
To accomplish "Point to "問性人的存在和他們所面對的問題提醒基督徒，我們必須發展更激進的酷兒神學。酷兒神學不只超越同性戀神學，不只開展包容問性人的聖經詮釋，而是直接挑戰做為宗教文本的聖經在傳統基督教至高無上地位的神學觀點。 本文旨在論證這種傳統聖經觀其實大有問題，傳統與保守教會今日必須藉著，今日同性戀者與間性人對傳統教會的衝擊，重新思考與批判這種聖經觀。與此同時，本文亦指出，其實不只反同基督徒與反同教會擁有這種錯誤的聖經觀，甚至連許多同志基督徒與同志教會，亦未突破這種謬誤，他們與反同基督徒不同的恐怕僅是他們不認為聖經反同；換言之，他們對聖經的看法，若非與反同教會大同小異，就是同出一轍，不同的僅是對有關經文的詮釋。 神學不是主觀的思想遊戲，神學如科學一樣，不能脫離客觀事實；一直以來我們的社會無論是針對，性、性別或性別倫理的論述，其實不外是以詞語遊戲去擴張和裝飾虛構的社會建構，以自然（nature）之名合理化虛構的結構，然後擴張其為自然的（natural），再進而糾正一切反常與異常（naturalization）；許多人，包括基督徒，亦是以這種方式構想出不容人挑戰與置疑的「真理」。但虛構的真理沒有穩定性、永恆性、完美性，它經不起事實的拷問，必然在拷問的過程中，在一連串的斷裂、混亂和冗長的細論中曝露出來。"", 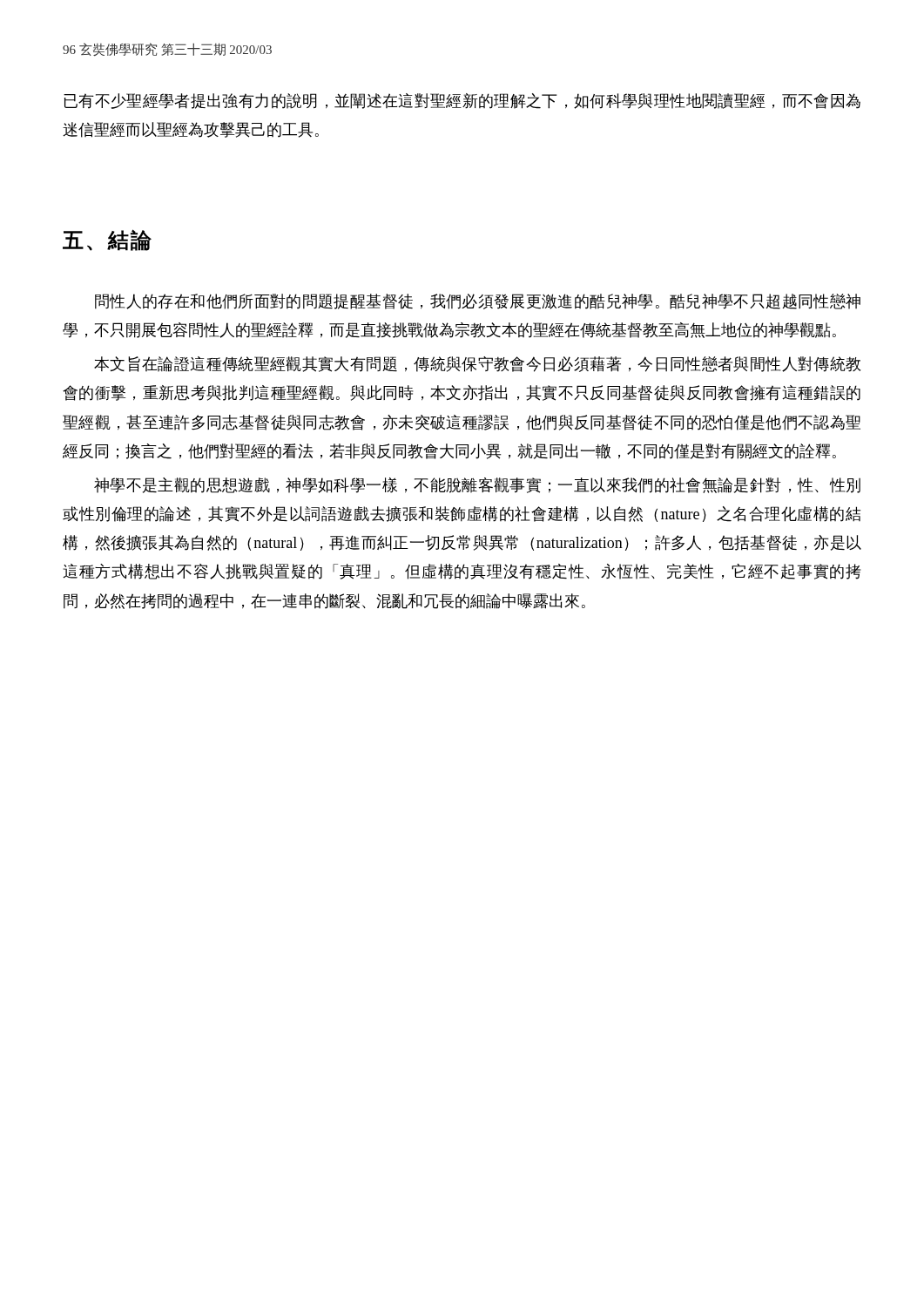I will 462,452.
